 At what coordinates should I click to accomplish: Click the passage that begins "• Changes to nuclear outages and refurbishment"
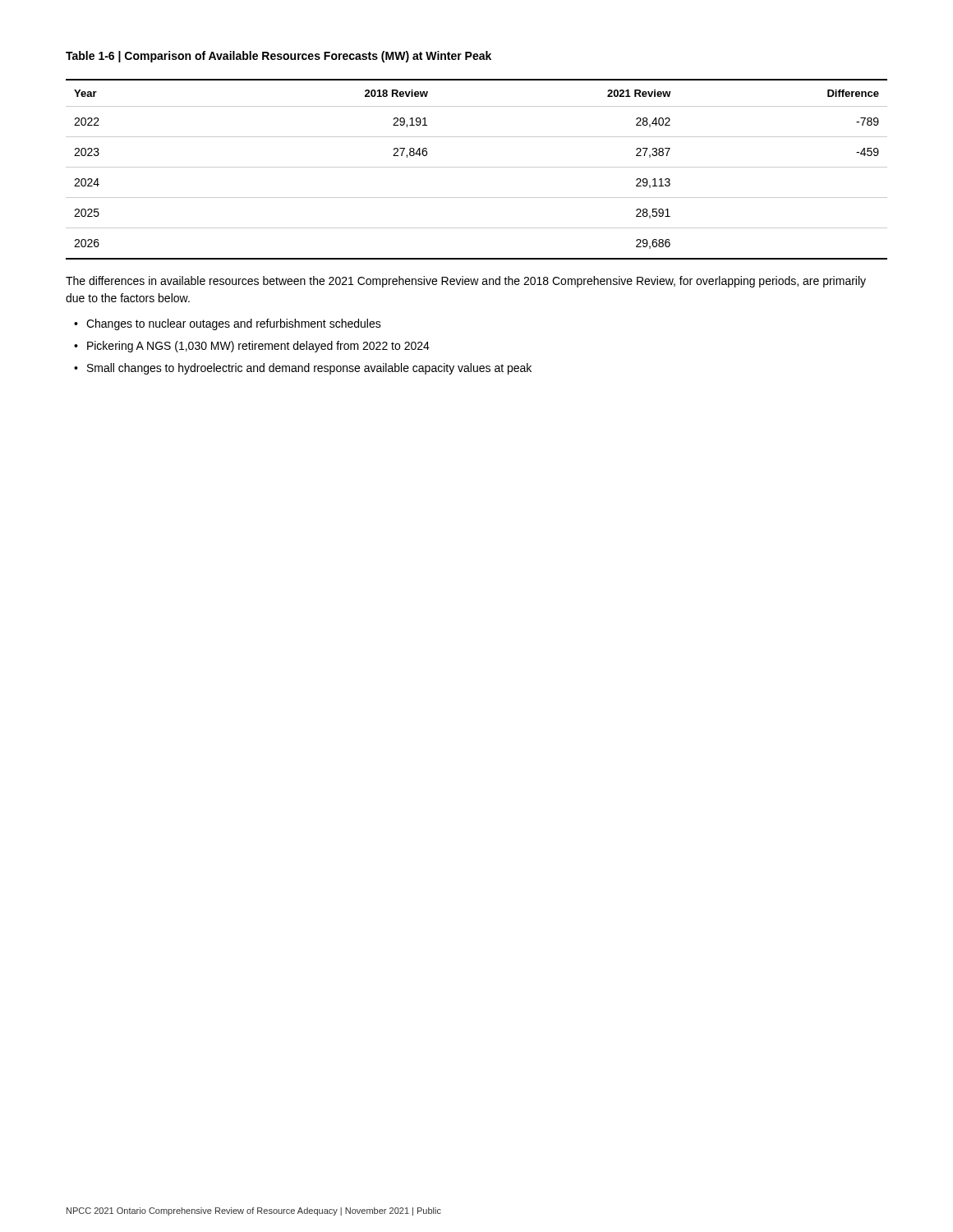click(x=227, y=324)
